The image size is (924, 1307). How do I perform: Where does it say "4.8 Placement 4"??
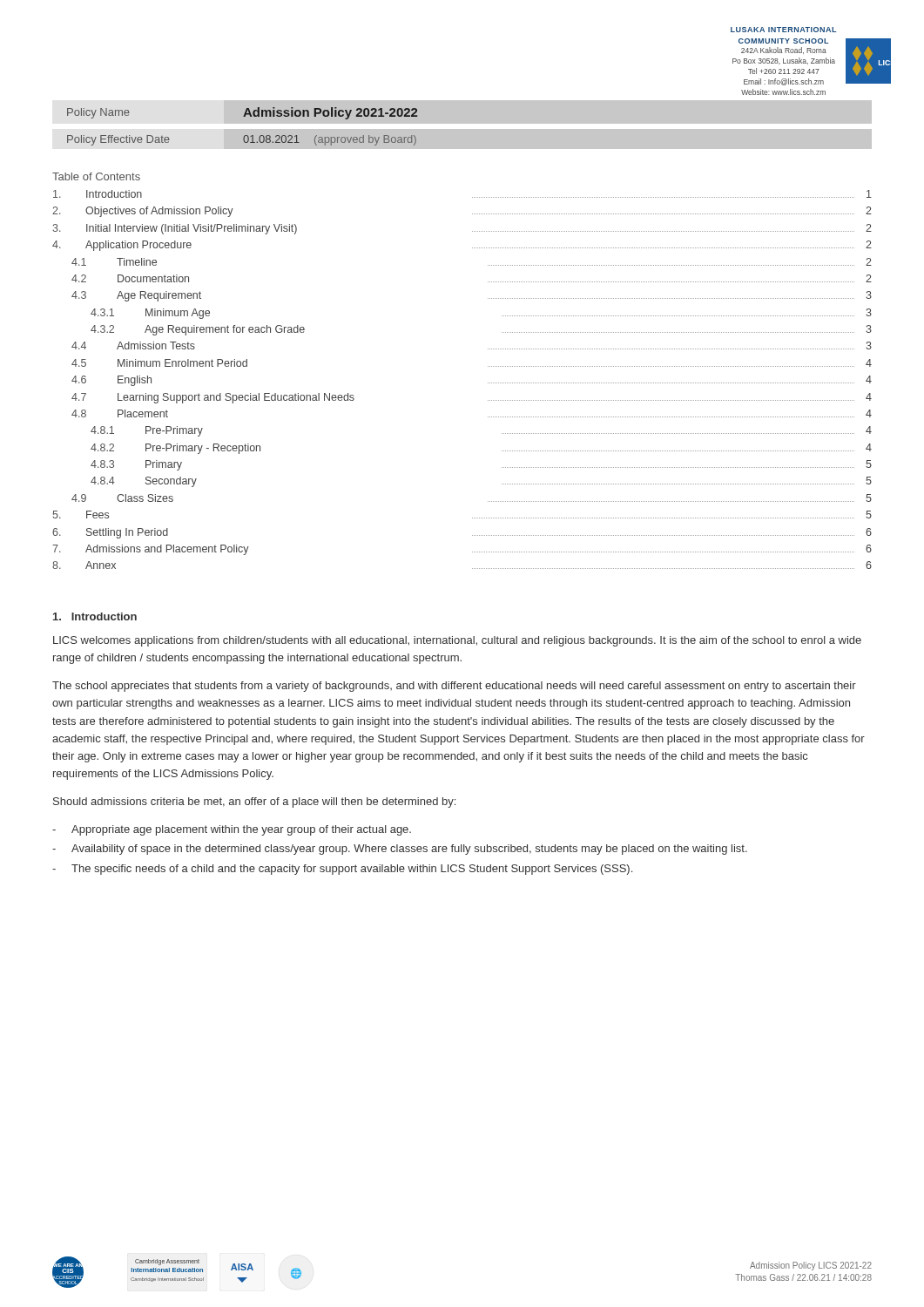pyautogui.click(x=141, y=414)
